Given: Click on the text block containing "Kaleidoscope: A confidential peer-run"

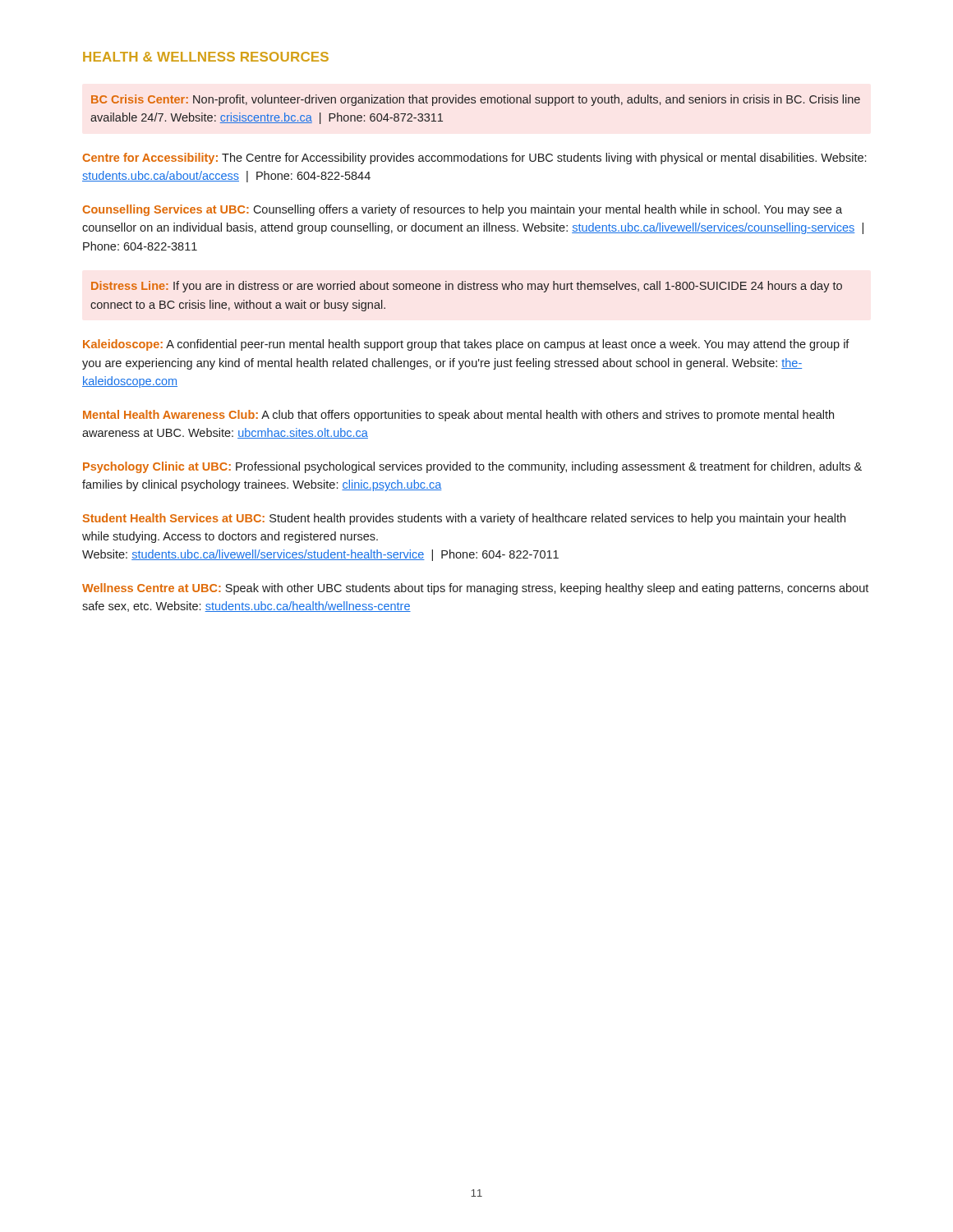Looking at the screenshot, I should (466, 363).
